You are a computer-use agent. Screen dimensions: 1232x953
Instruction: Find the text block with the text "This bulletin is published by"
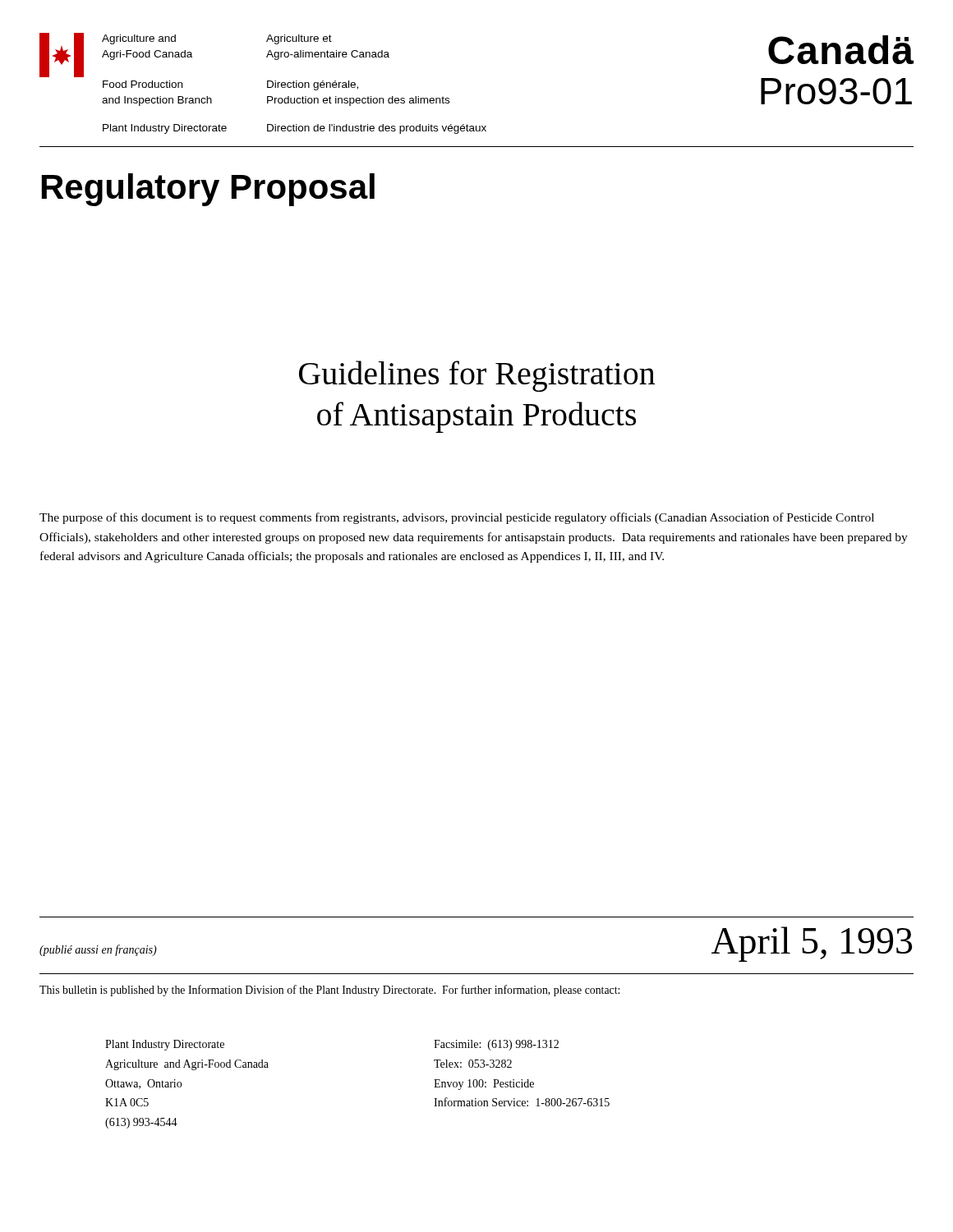click(x=330, y=990)
